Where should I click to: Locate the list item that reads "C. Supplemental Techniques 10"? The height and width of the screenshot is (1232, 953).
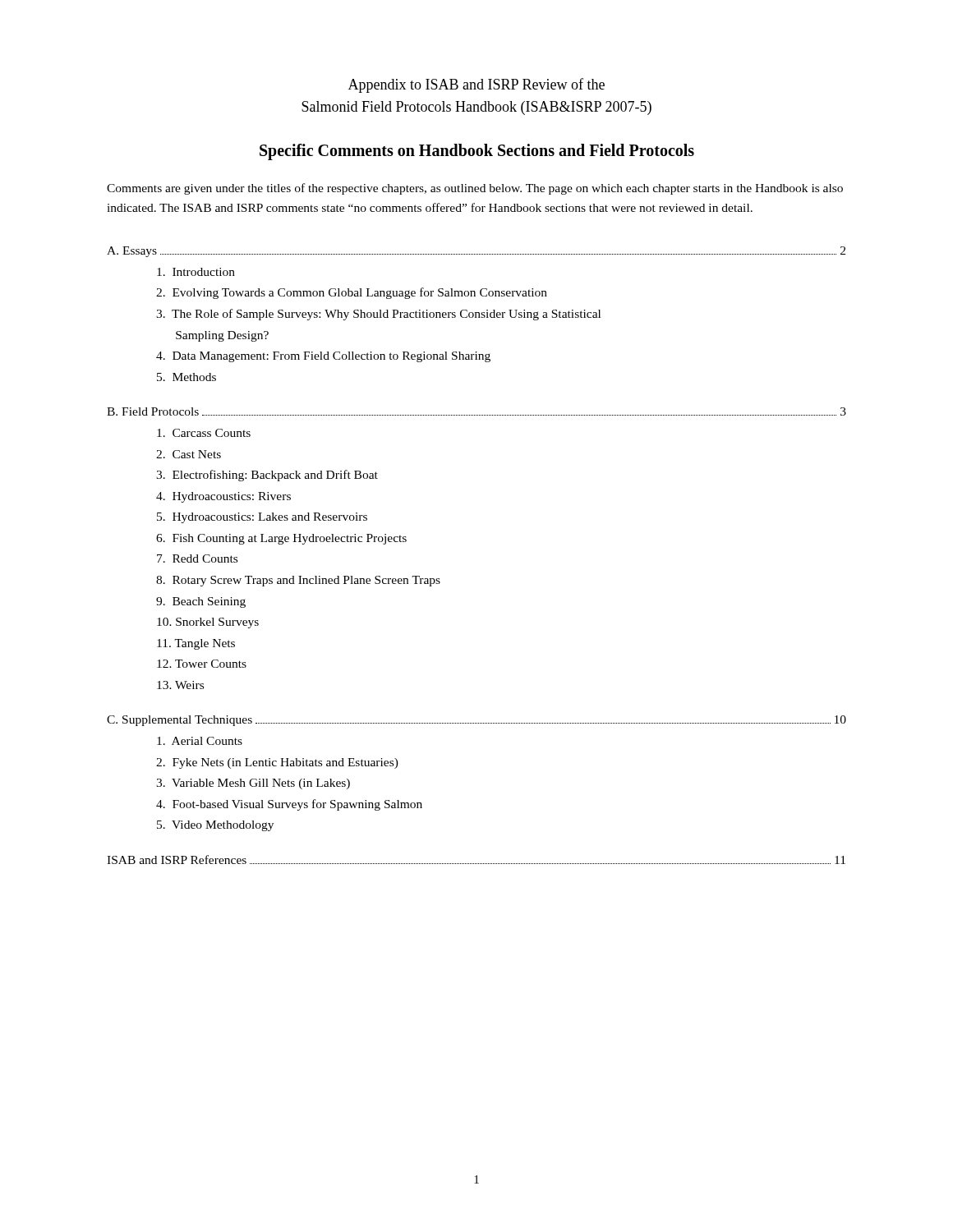(476, 720)
